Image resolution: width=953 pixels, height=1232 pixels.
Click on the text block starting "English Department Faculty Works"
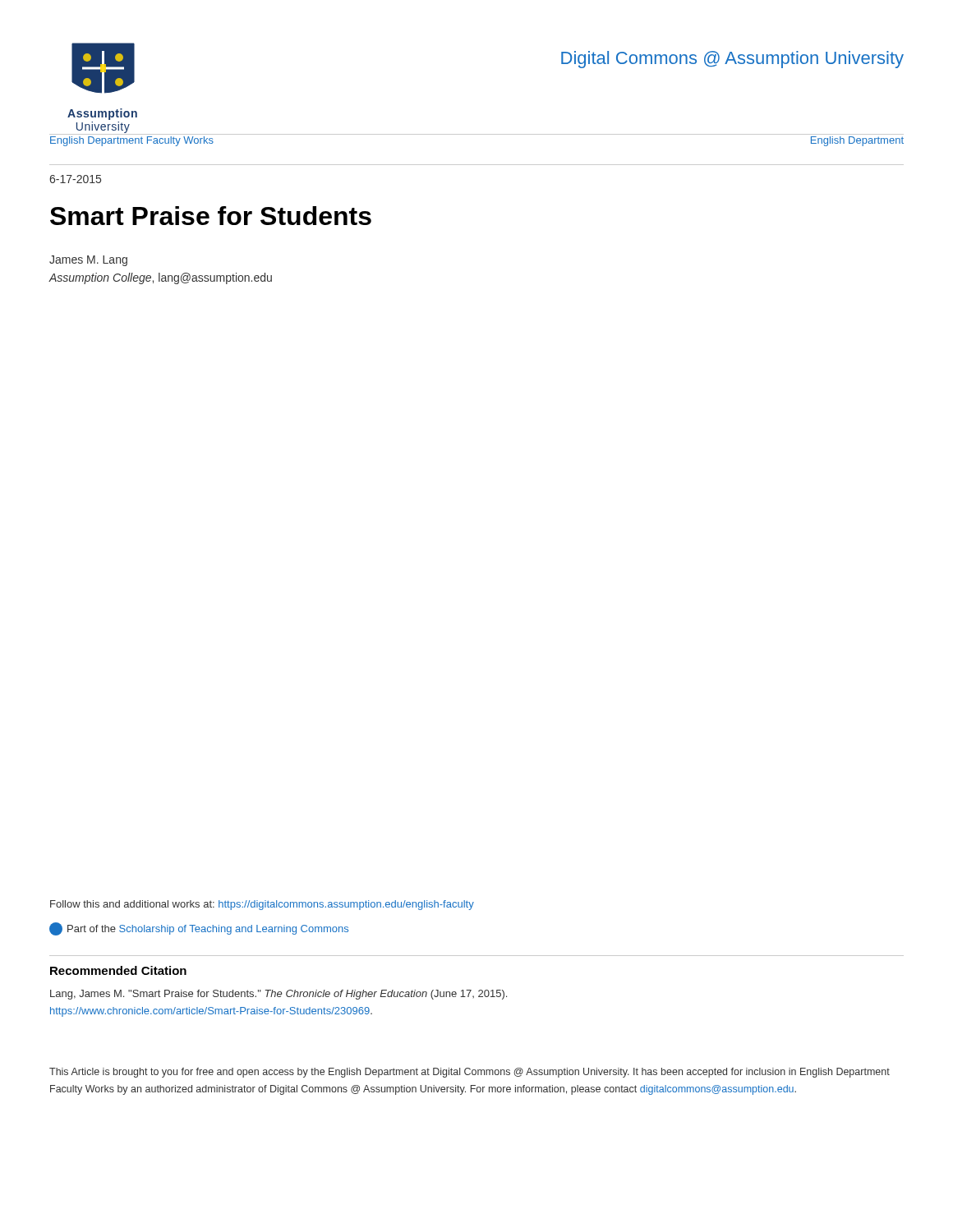131,140
